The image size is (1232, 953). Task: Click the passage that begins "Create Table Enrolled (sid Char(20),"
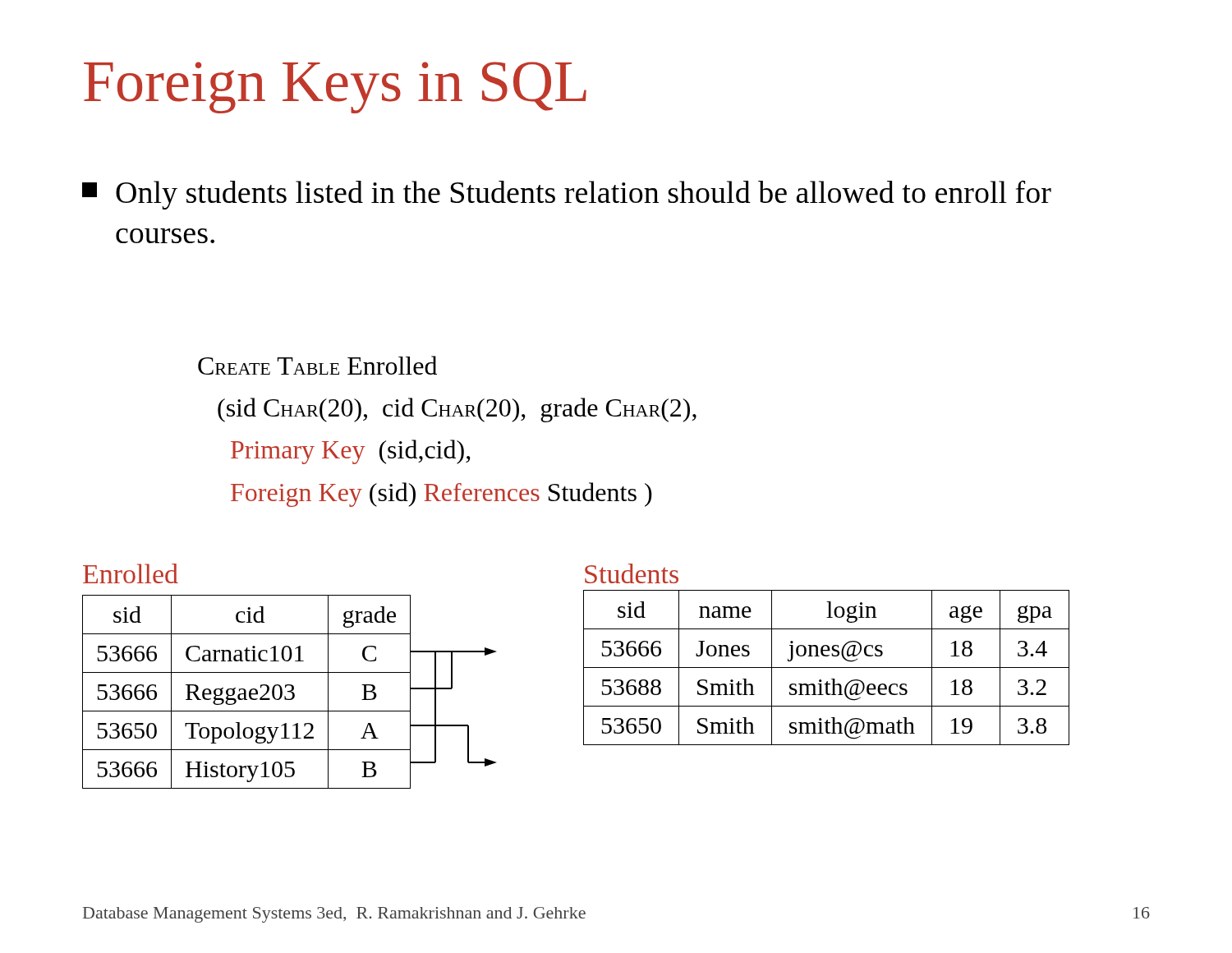(x=447, y=429)
